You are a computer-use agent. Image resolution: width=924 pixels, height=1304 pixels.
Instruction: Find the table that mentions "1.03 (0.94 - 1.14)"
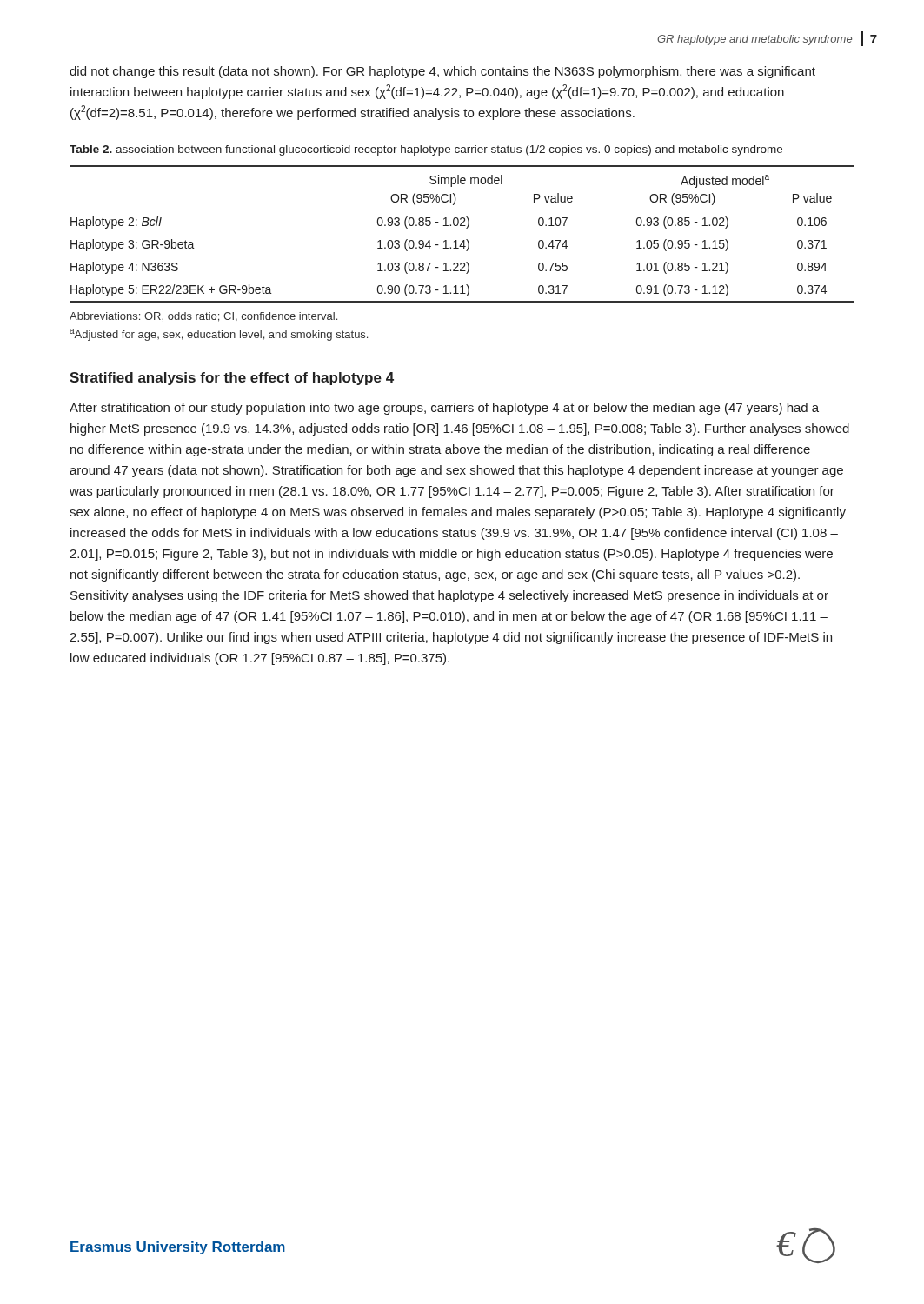pyautogui.click(x=462, y=234)
